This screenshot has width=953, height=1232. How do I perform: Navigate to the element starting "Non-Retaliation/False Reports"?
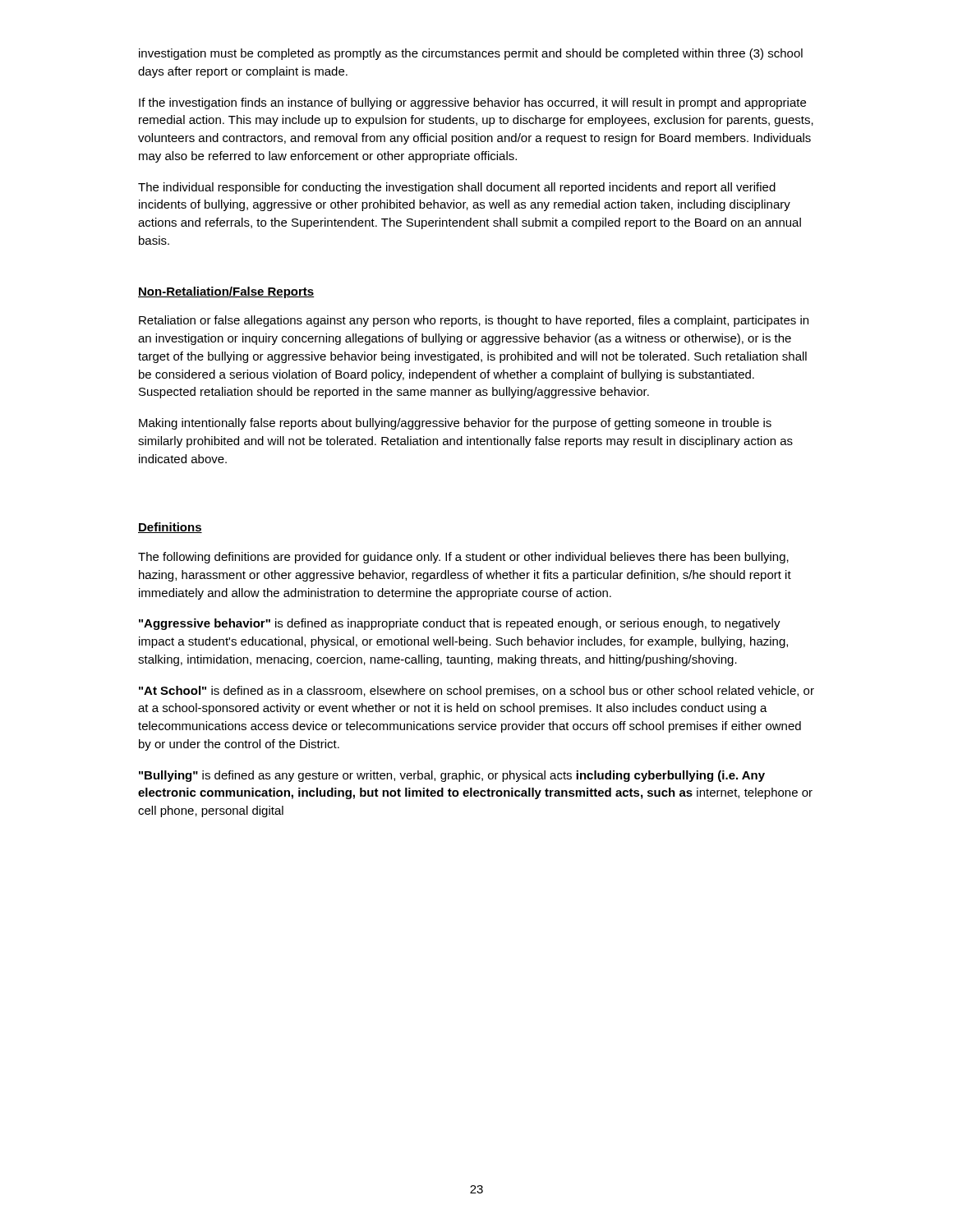(x=226, y=291)
